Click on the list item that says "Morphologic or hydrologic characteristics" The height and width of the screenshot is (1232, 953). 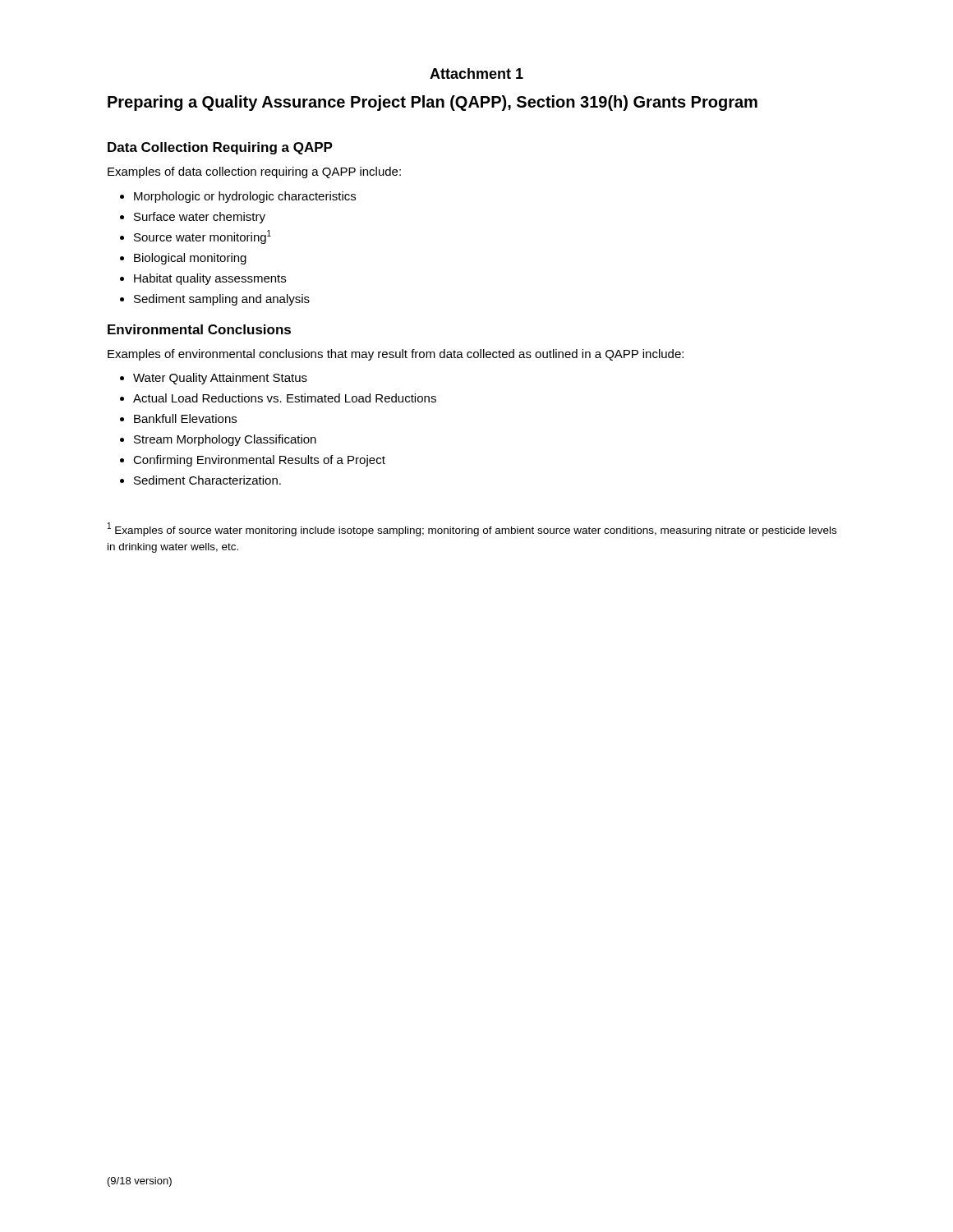pos(245,195)
